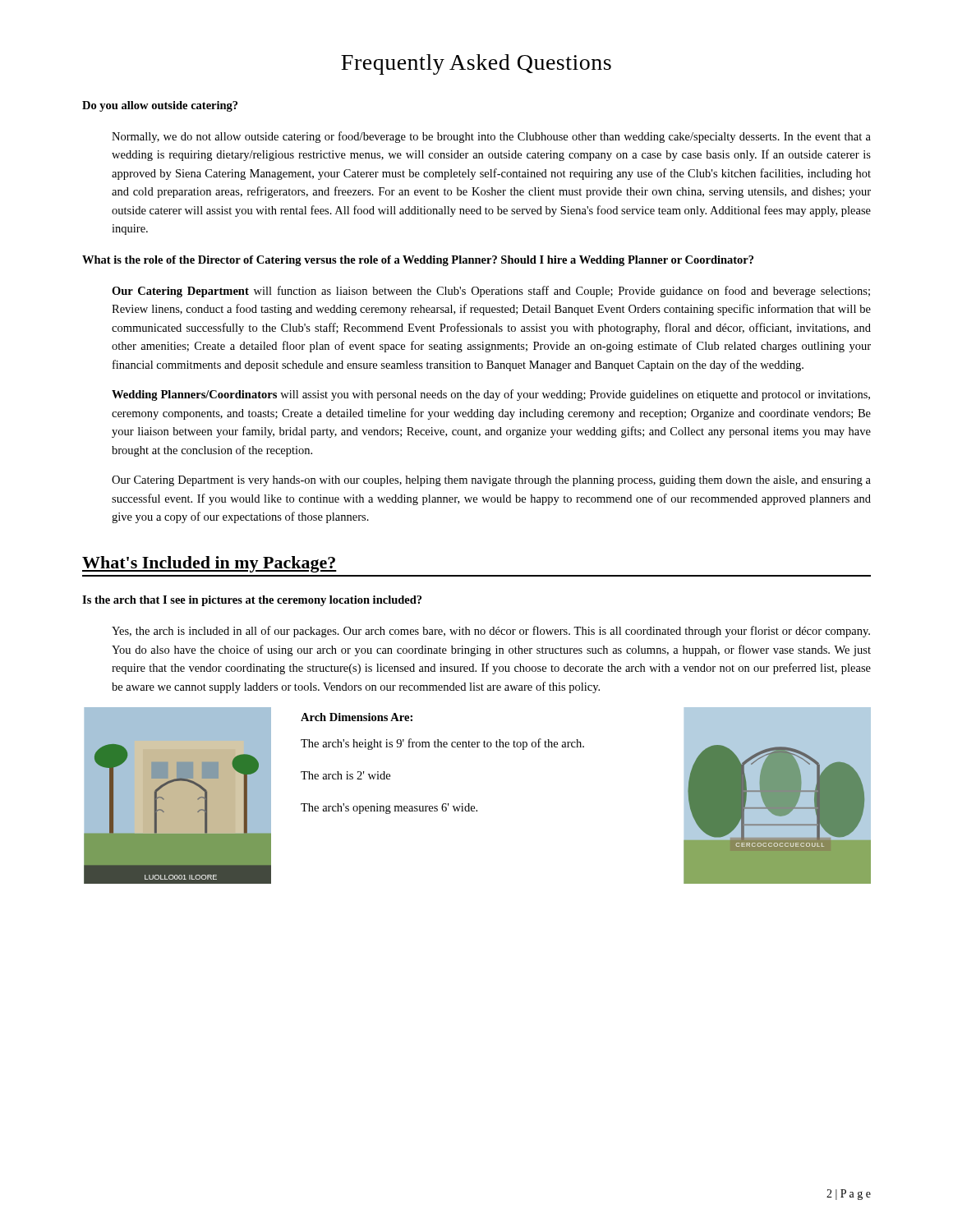The width and height of the screenshot is (953, 1232).
Task: Point to the region starting "What's Included in my"
Action: coord(476,563)
